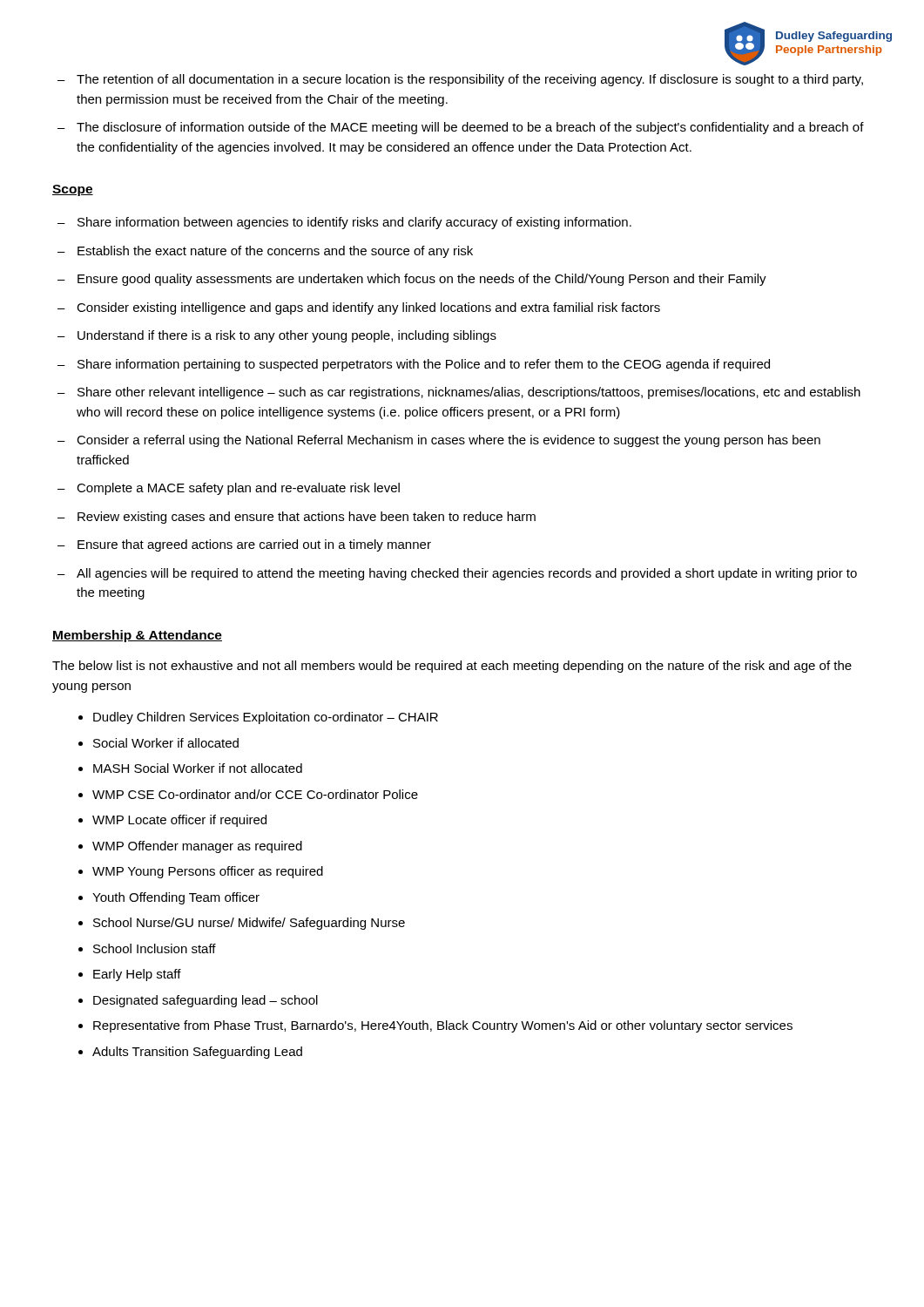Select the logo

pos(807,43)
